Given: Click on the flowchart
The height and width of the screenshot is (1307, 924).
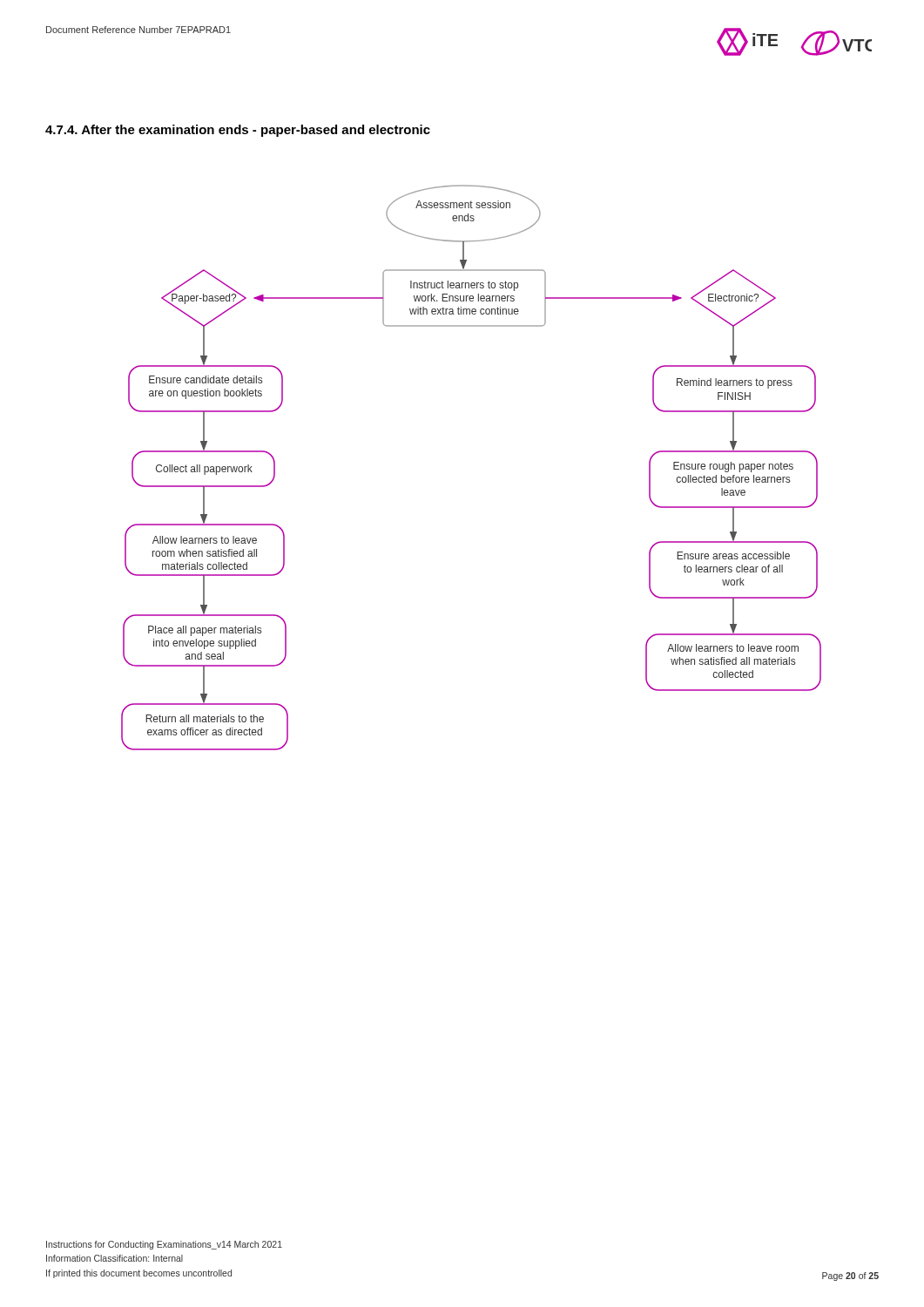Looking at the screenshot, I should 463,667.
